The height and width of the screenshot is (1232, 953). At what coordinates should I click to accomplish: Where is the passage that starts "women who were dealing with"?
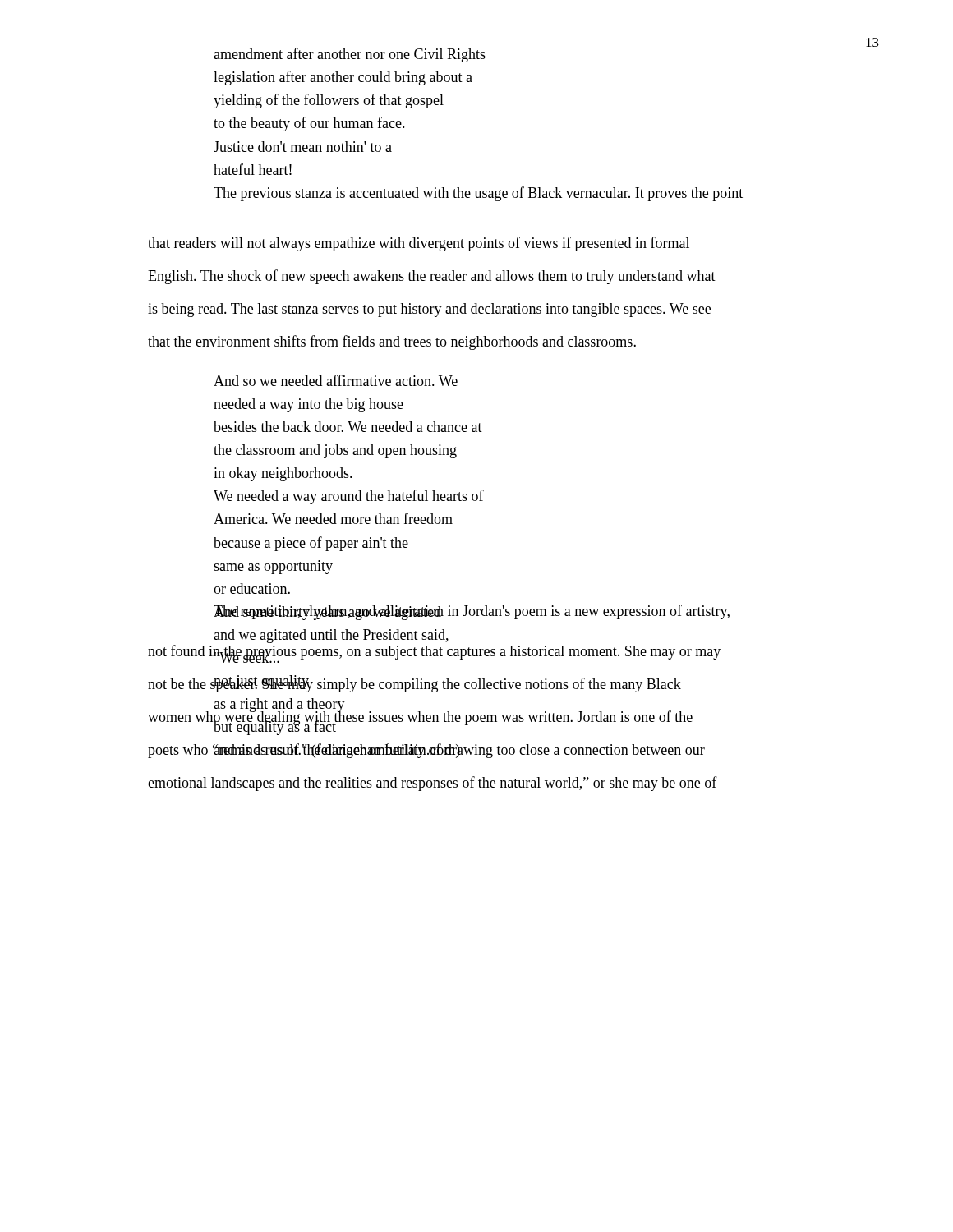(x=420, y=717)
